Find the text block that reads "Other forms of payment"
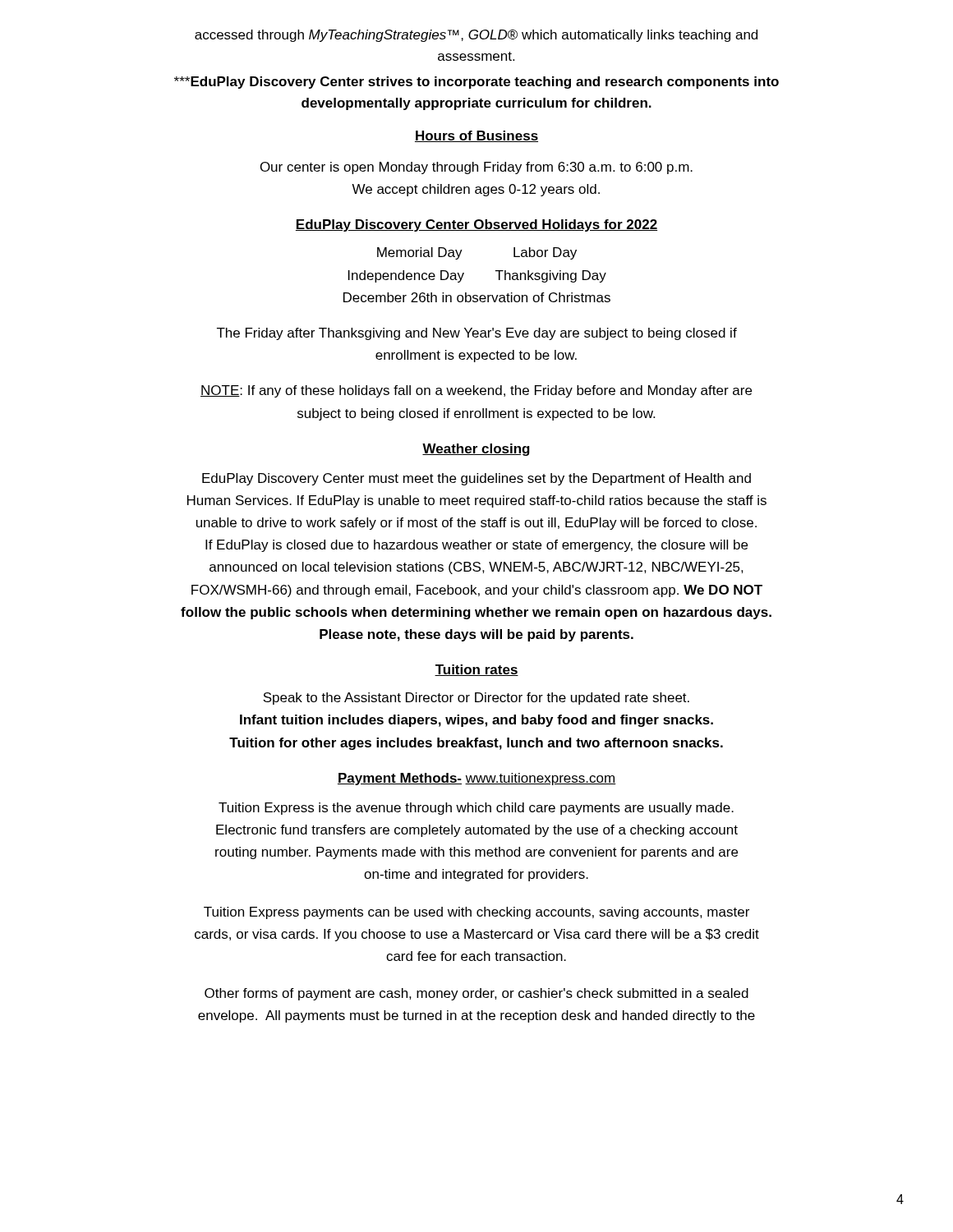The image size is (953, 1232). (476, 1005)
